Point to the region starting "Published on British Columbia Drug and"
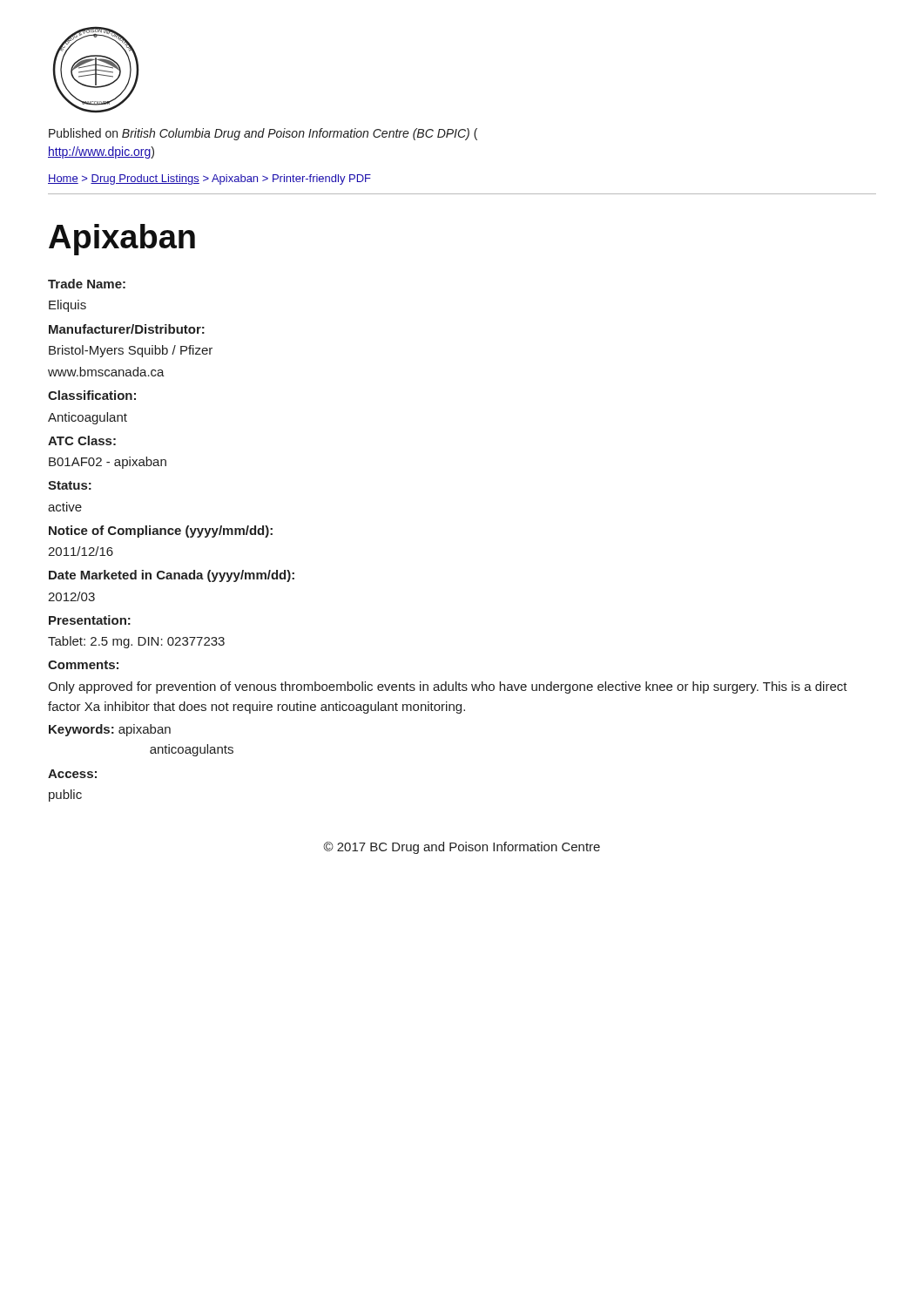This screenshot has width=924, height=1307. point(263,142)
